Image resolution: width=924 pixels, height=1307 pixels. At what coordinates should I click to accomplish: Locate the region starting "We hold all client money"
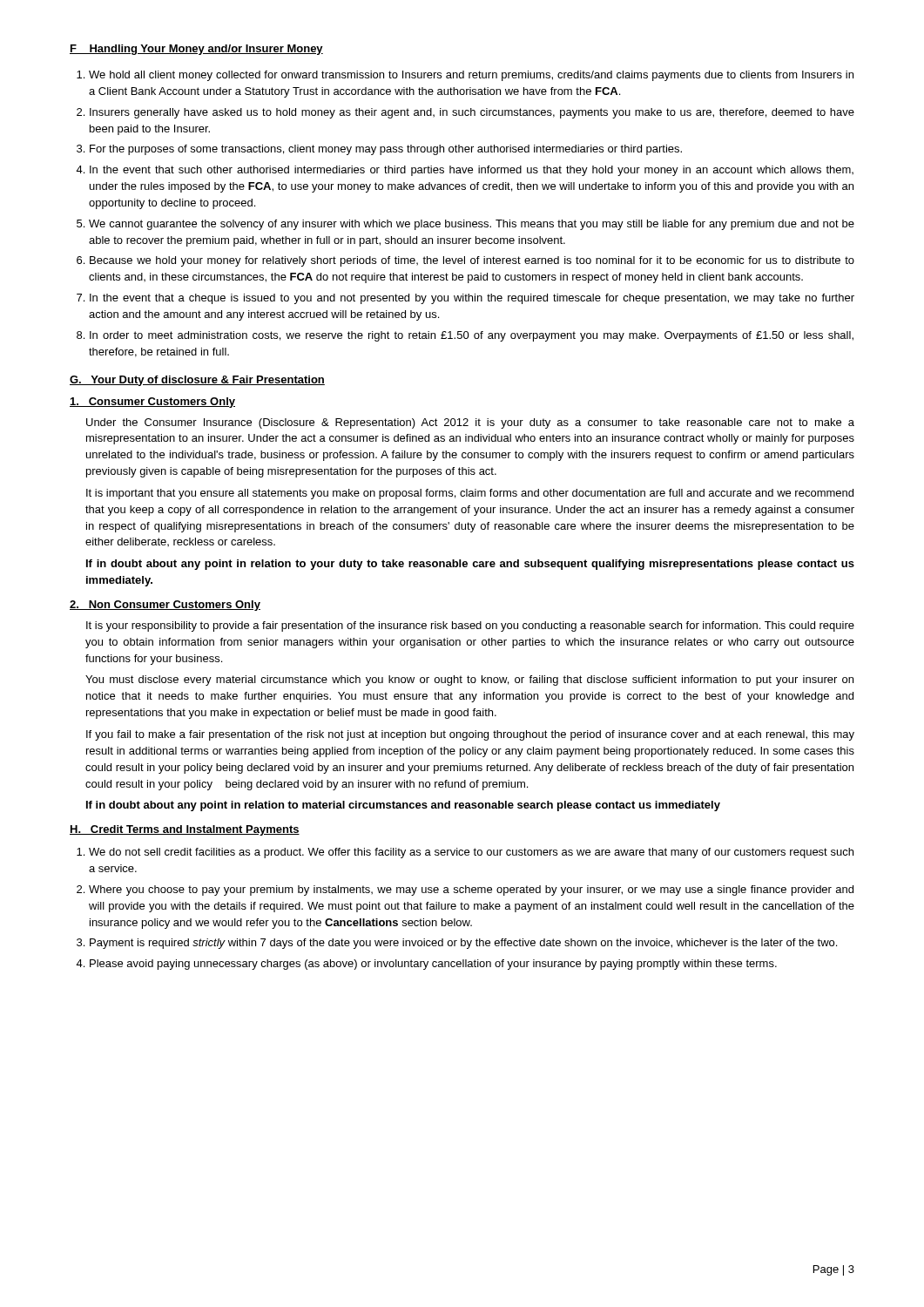coord(462,84)
